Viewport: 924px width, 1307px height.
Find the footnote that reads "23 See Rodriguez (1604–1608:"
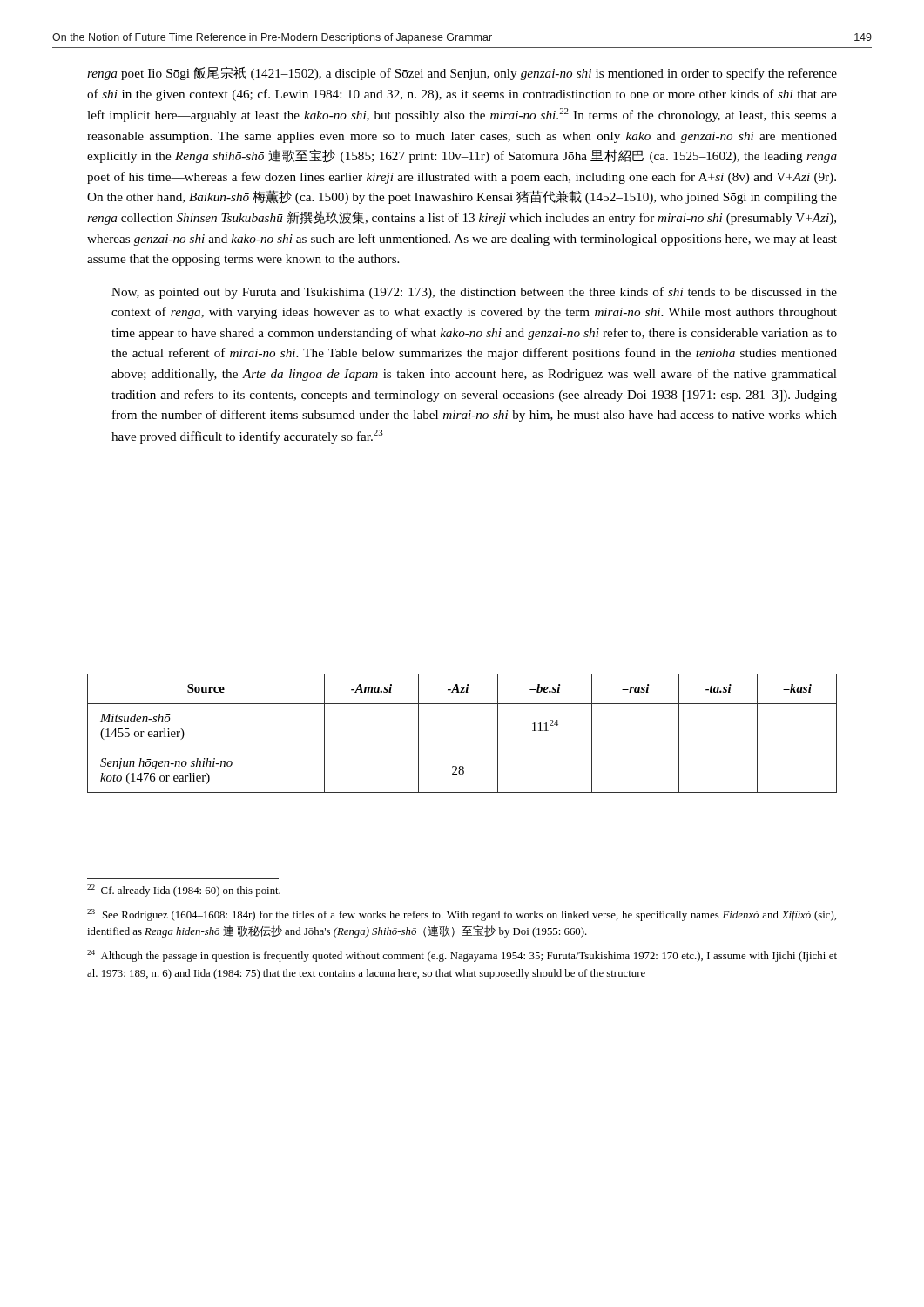pyautogui.click(x=462, y=923)
